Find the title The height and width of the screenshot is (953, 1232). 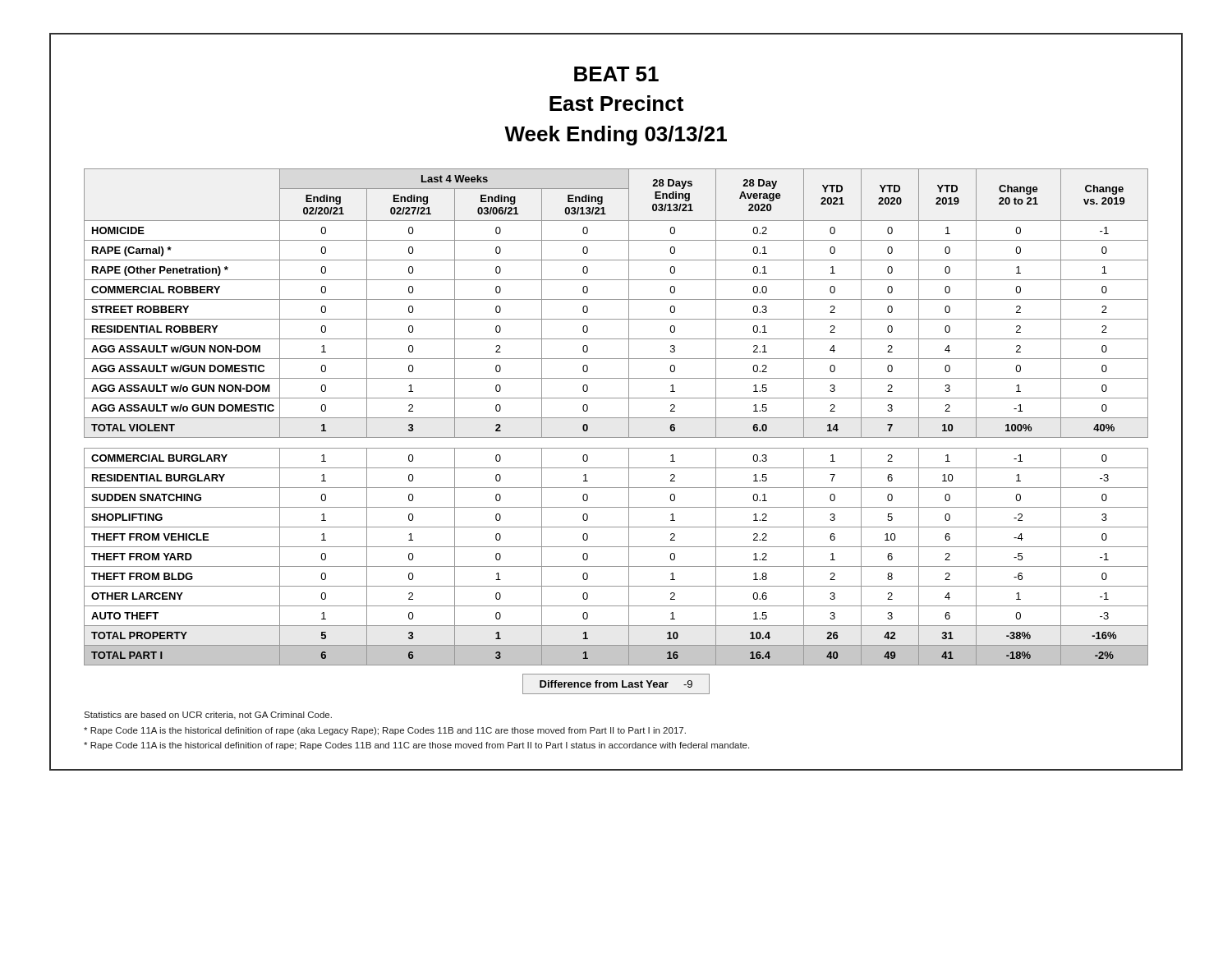point(616,104)
